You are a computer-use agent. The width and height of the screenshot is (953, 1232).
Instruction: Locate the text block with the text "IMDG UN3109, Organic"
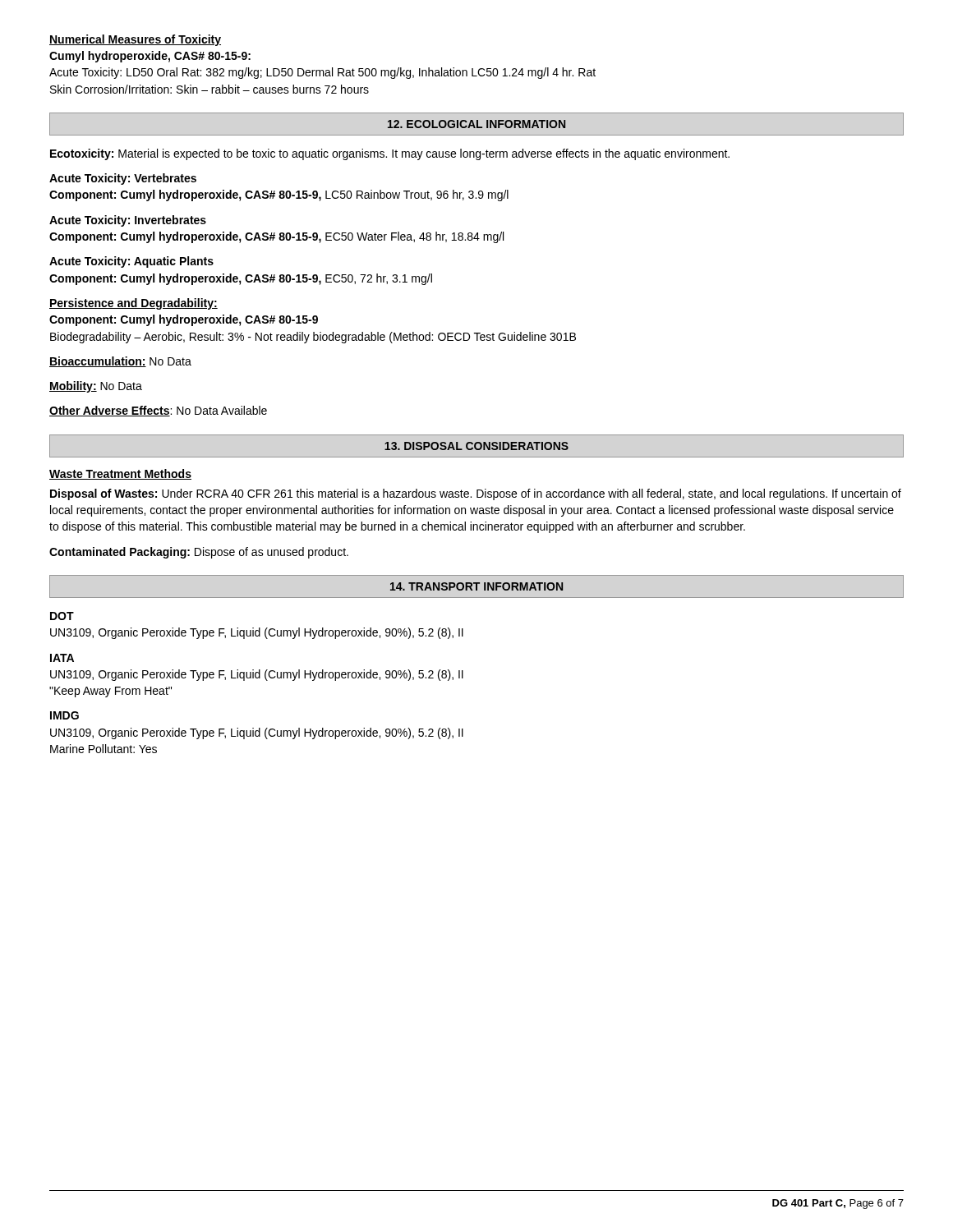(x=64, y=715)
